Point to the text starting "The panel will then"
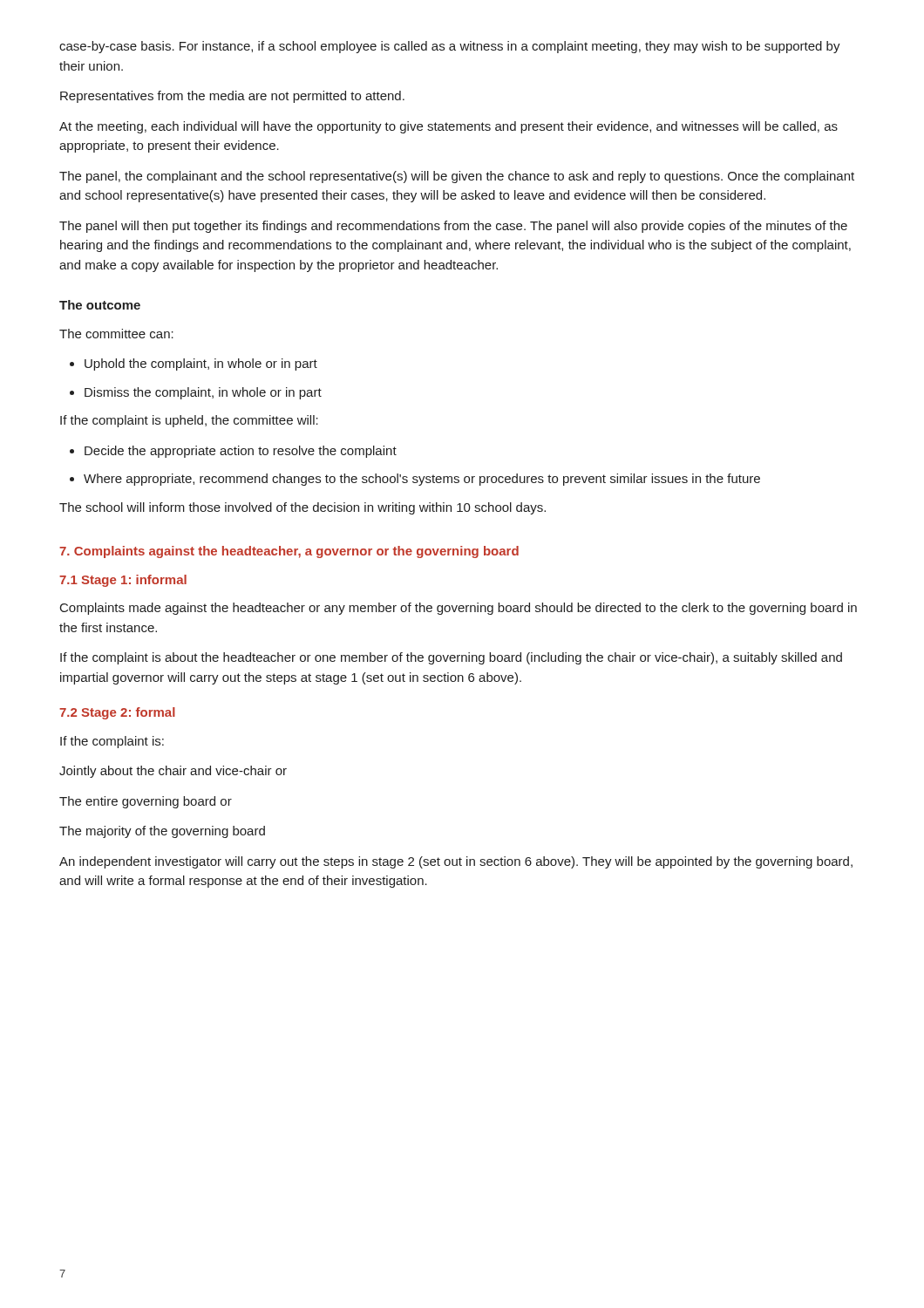 pyautogui.click(x=462, y=245)
